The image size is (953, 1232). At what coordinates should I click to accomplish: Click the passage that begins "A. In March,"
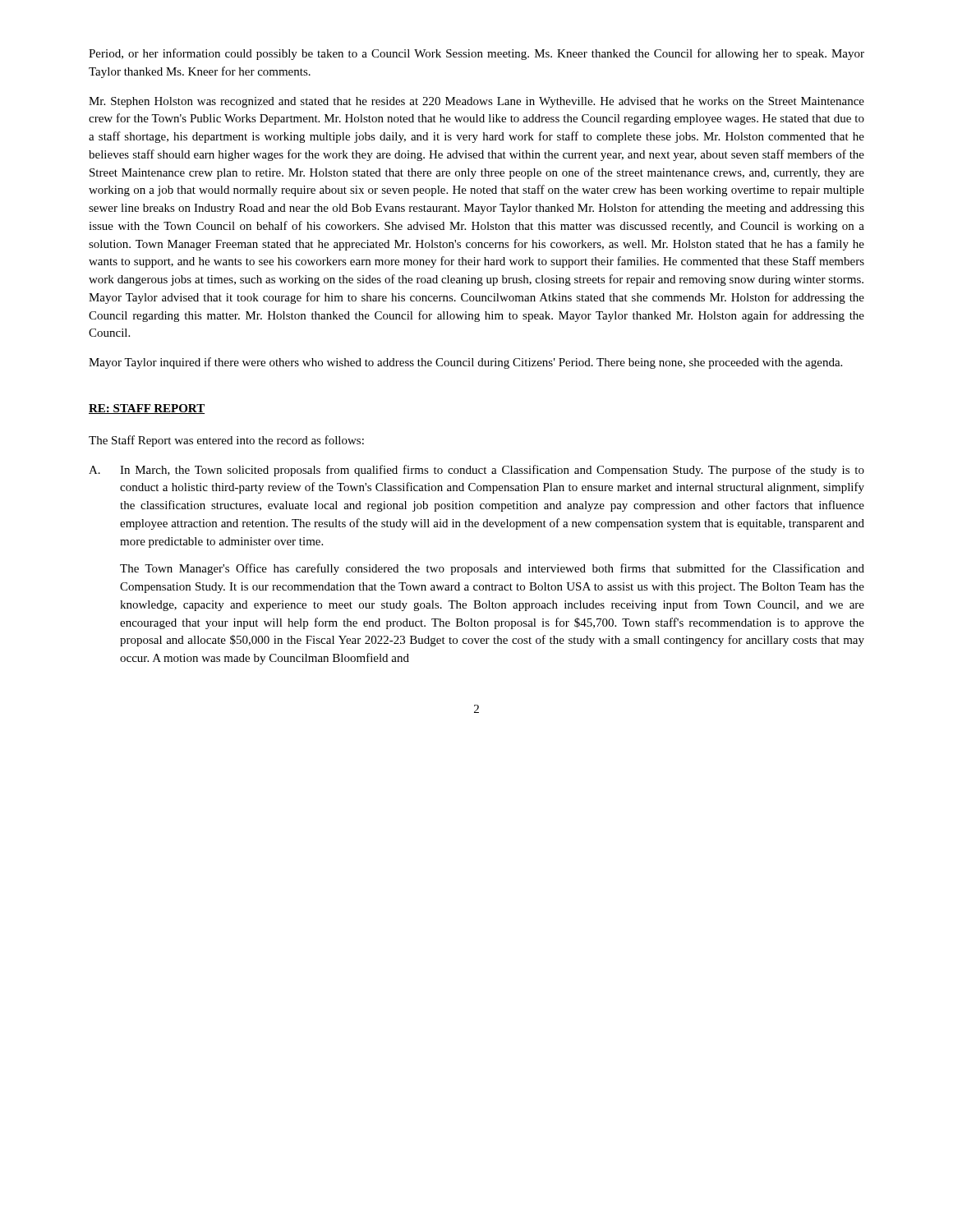click(476, 569)
